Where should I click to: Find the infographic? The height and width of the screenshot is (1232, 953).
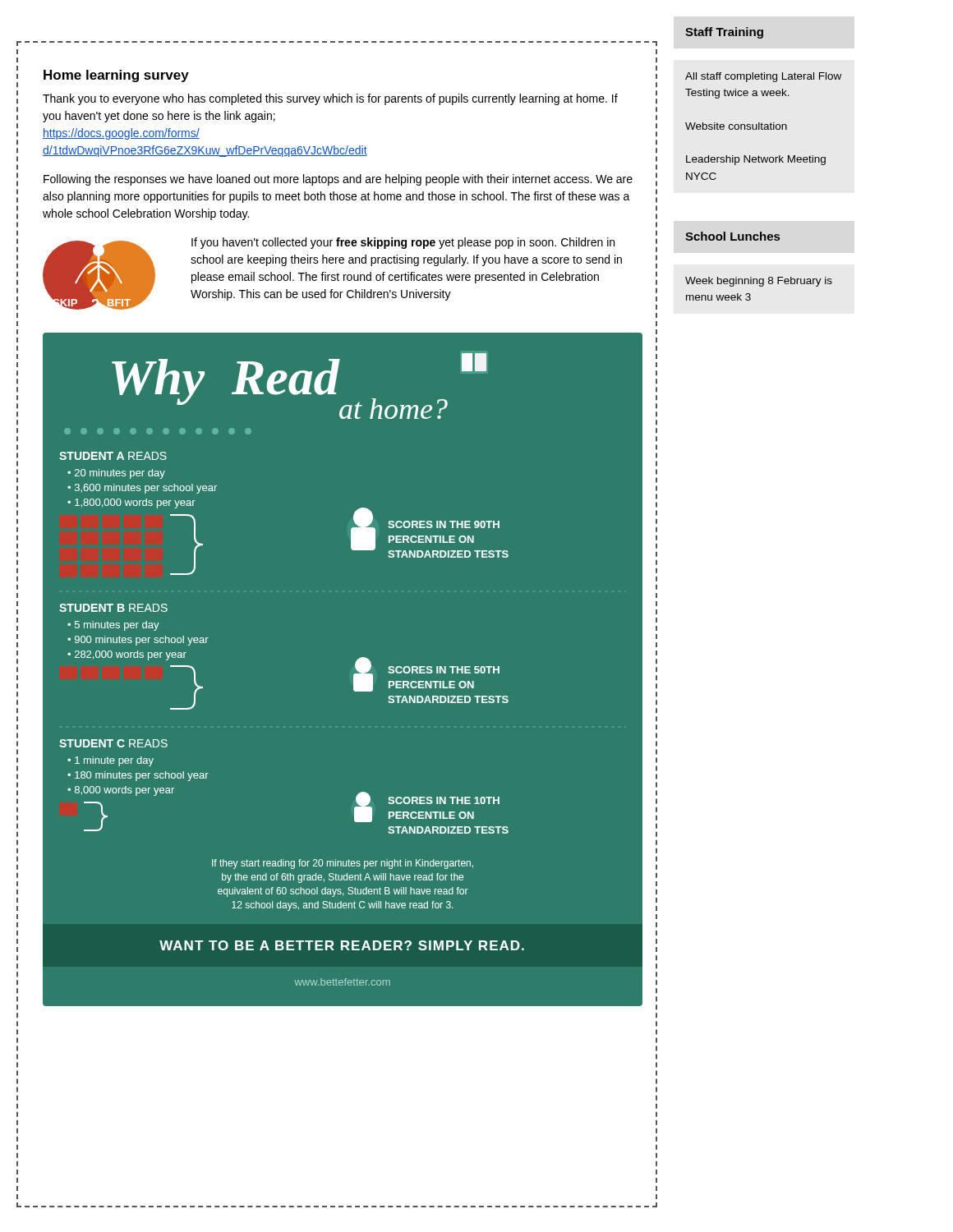343,669
